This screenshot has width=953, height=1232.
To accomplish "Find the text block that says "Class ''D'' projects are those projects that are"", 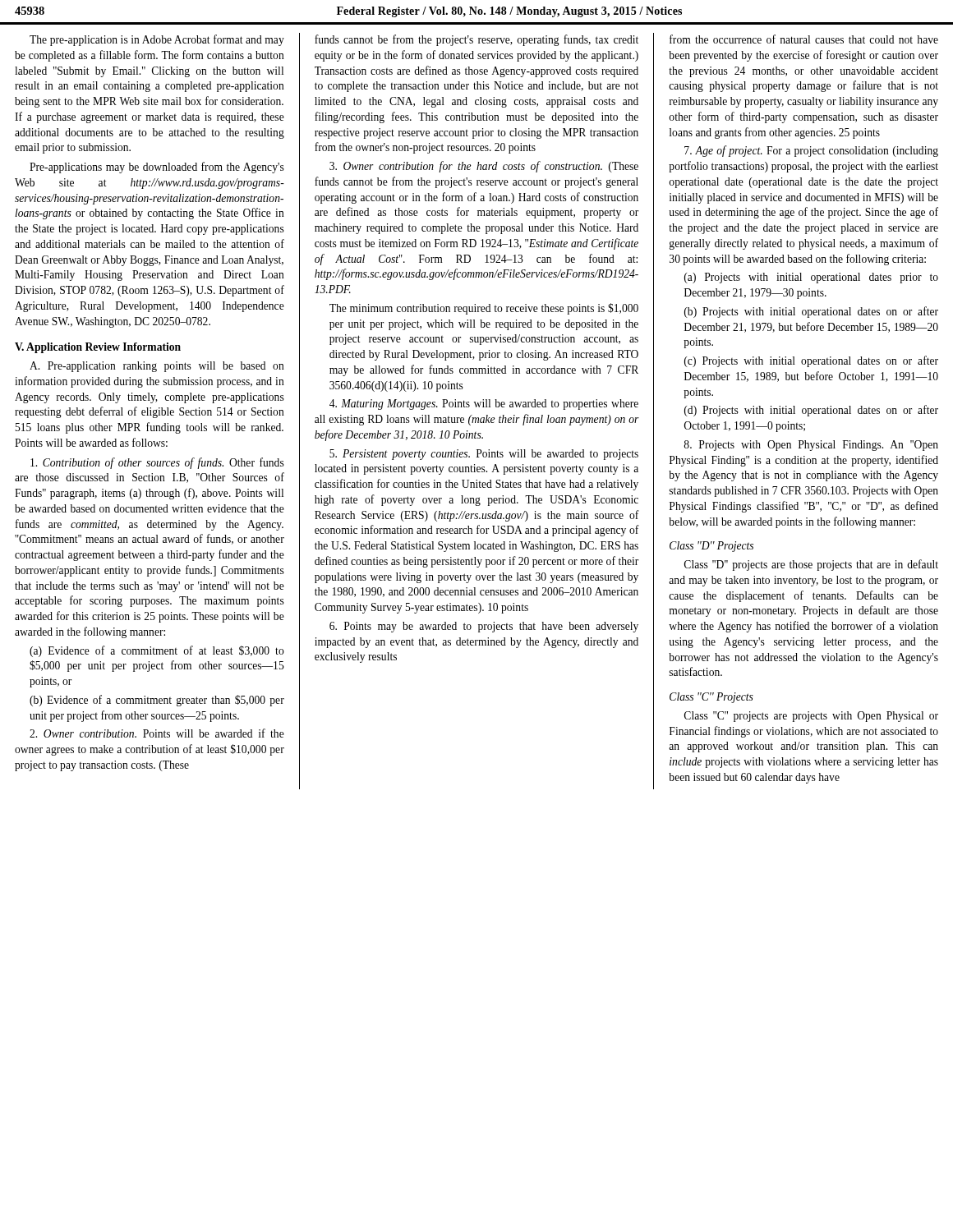I will point(804,619).
